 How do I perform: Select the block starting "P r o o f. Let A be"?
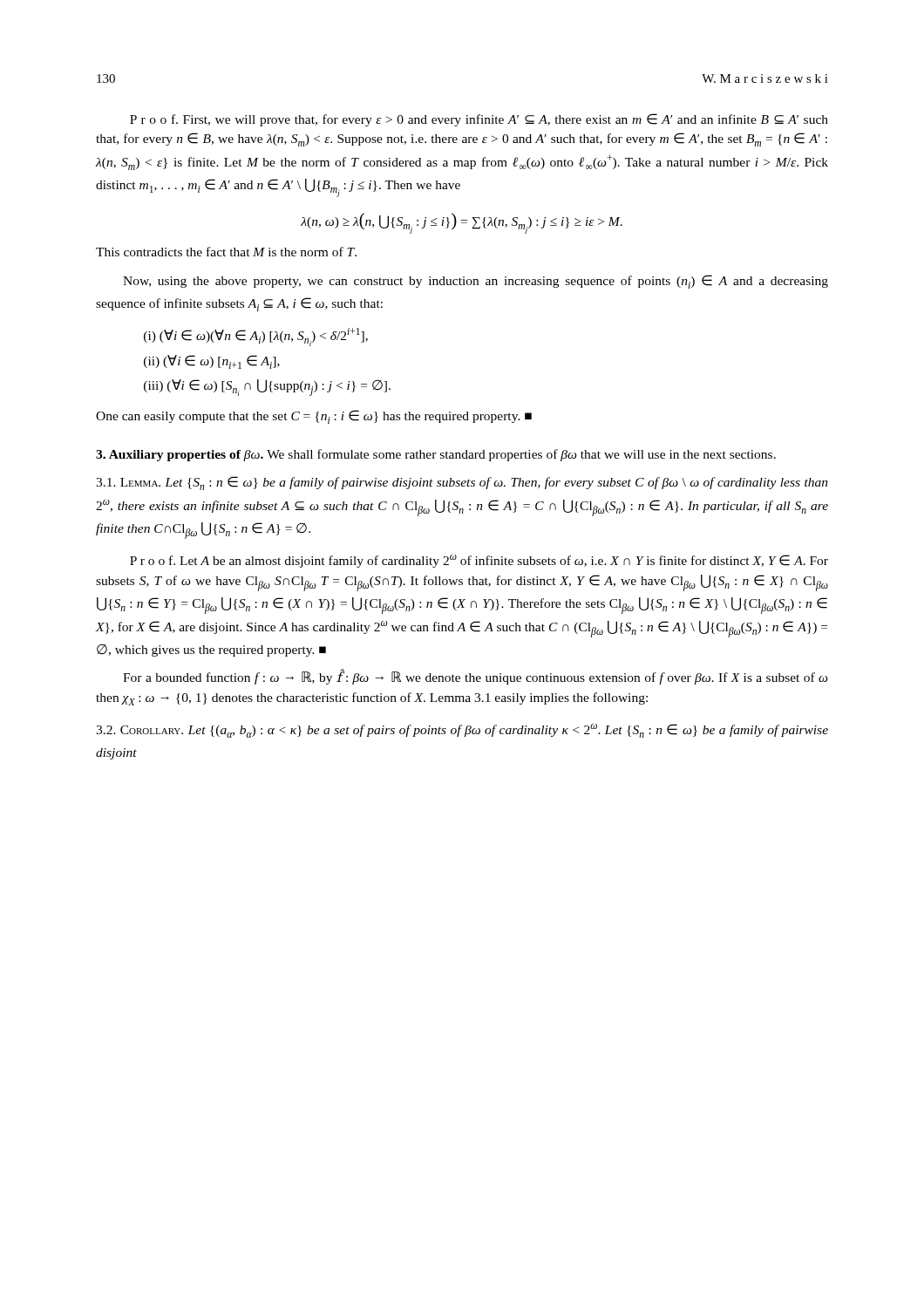462,605
